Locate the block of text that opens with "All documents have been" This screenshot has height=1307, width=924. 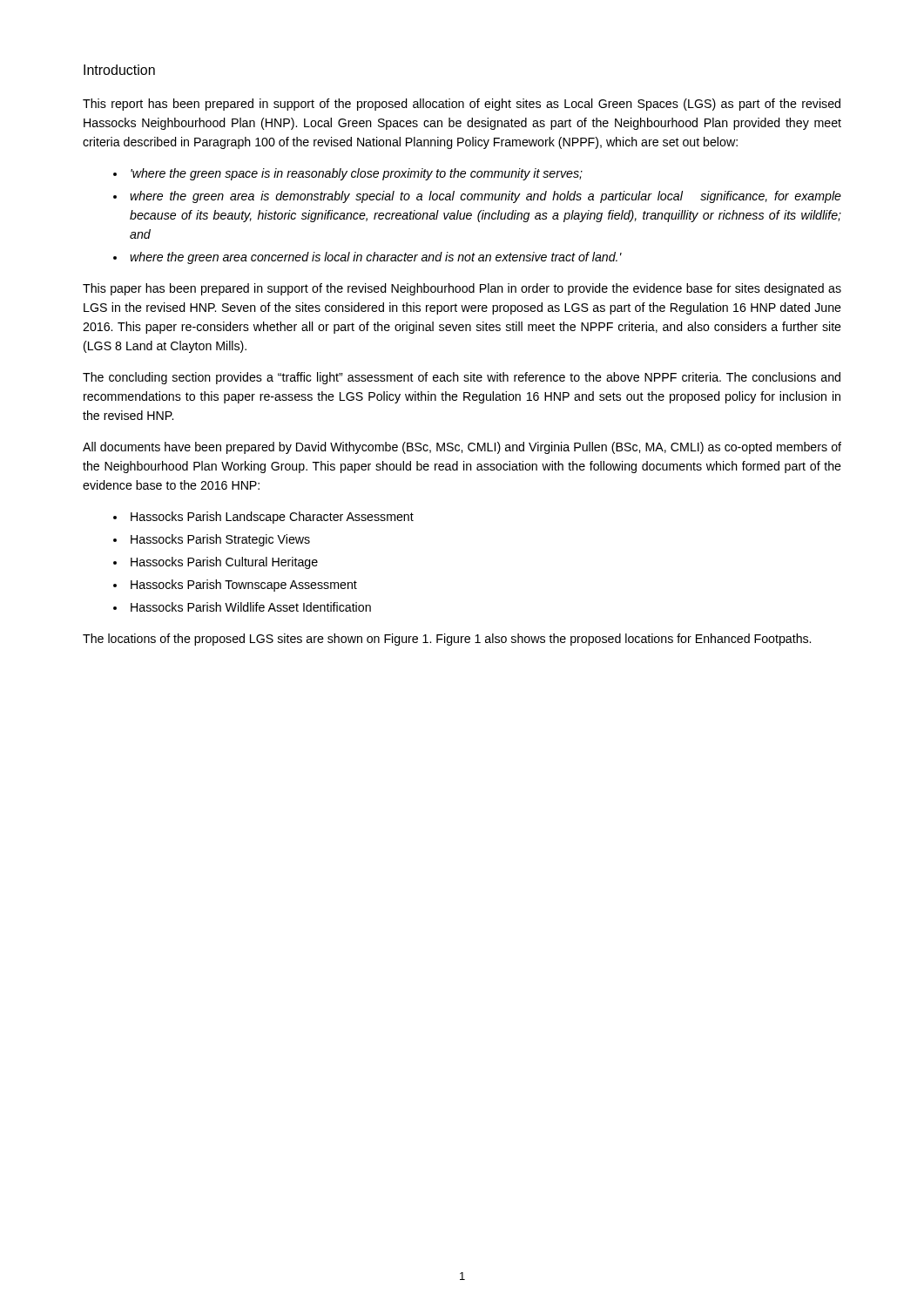(462, 466)
